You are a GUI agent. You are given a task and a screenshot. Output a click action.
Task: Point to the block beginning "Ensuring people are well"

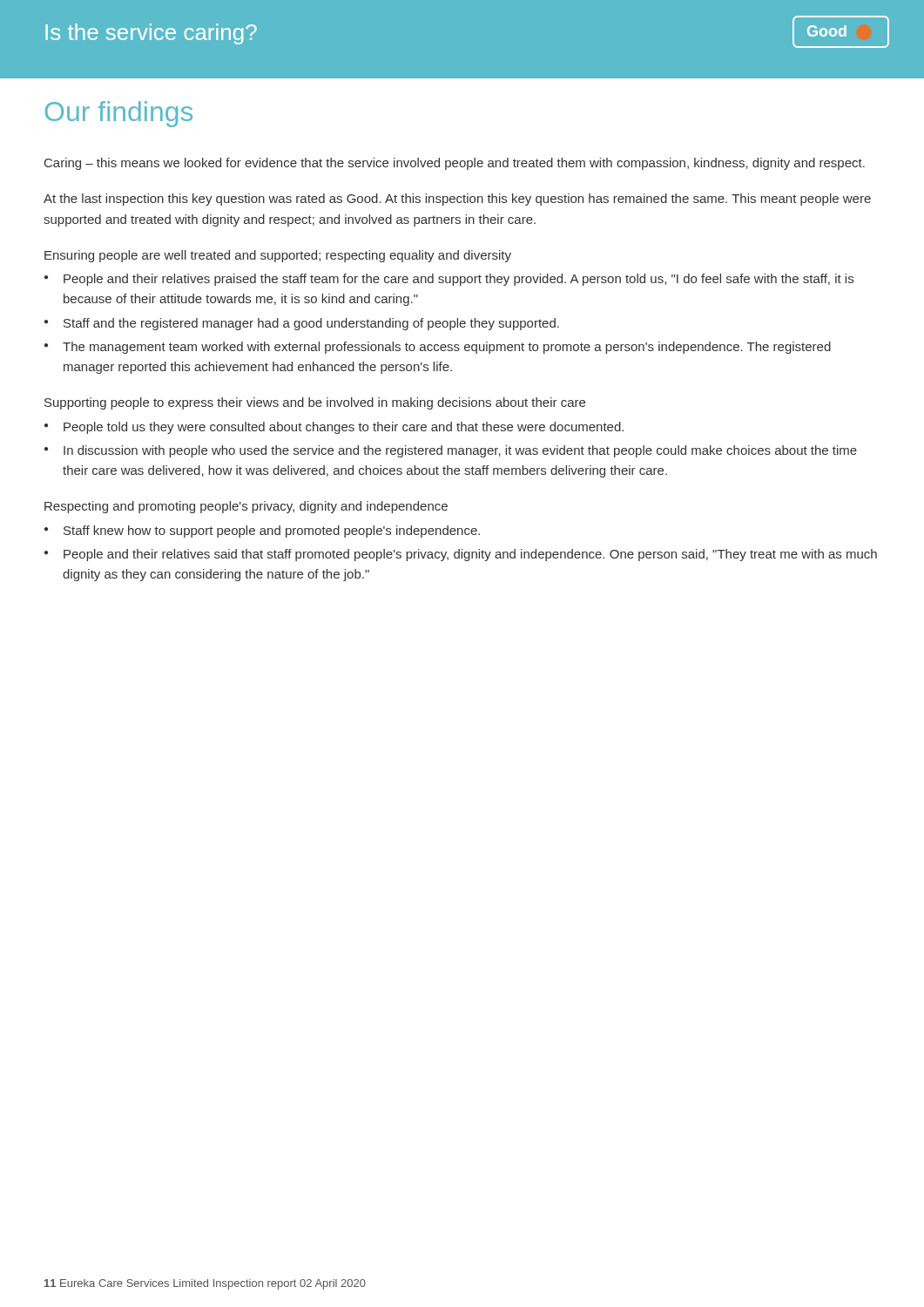[277, 255]
